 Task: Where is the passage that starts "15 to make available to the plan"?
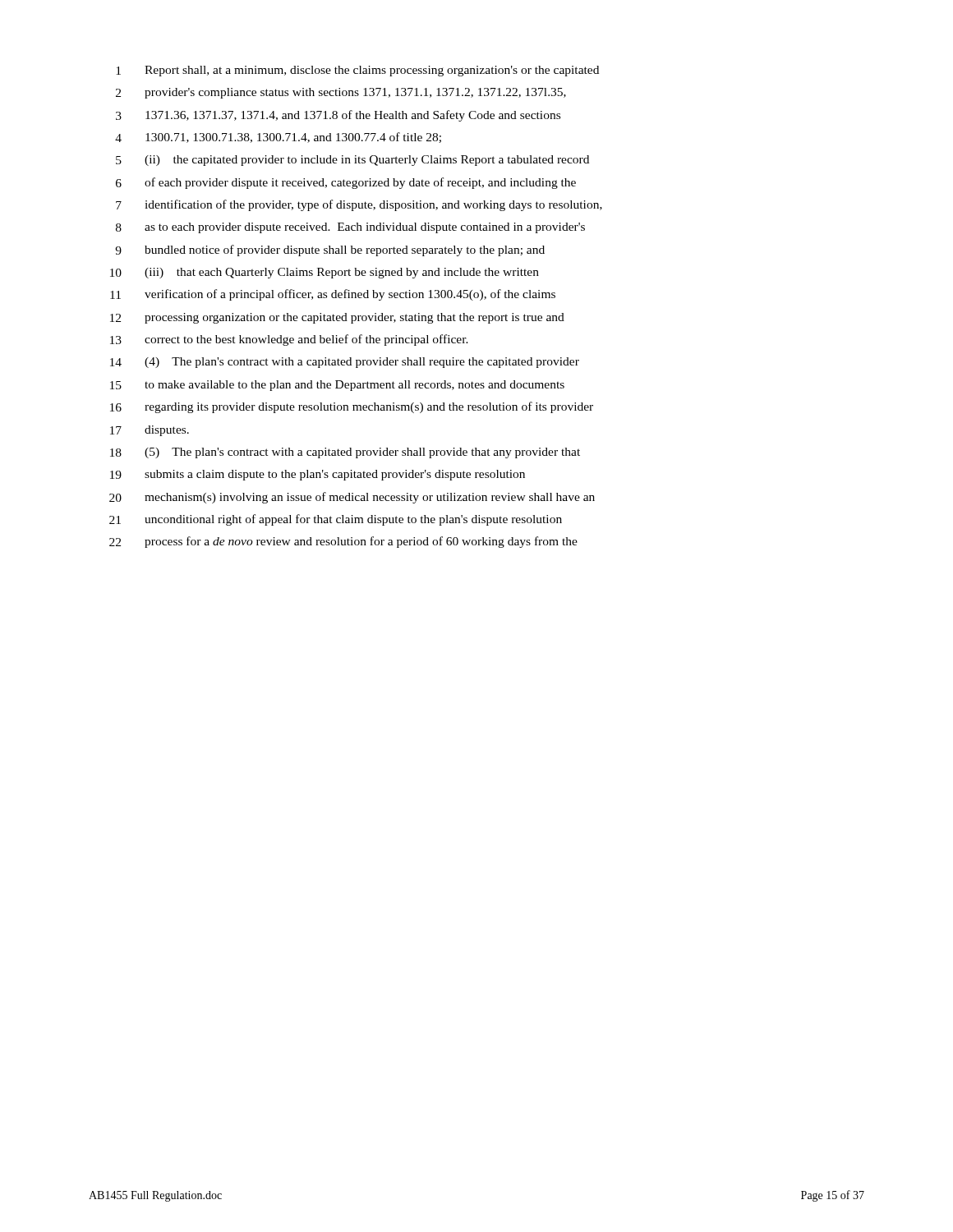coord(476,385)
